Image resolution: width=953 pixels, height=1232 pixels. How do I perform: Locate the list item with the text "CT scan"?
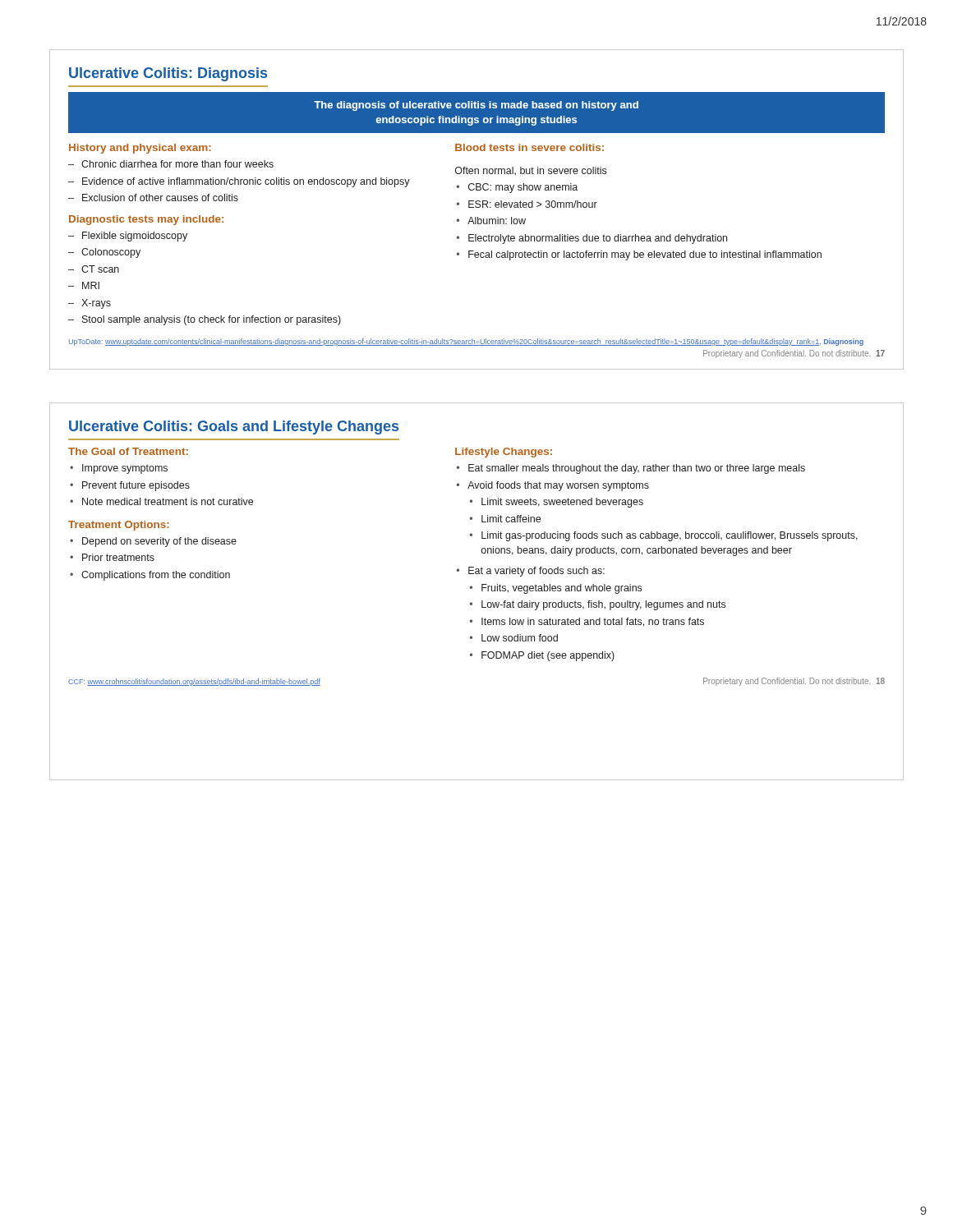click(100, 269)
